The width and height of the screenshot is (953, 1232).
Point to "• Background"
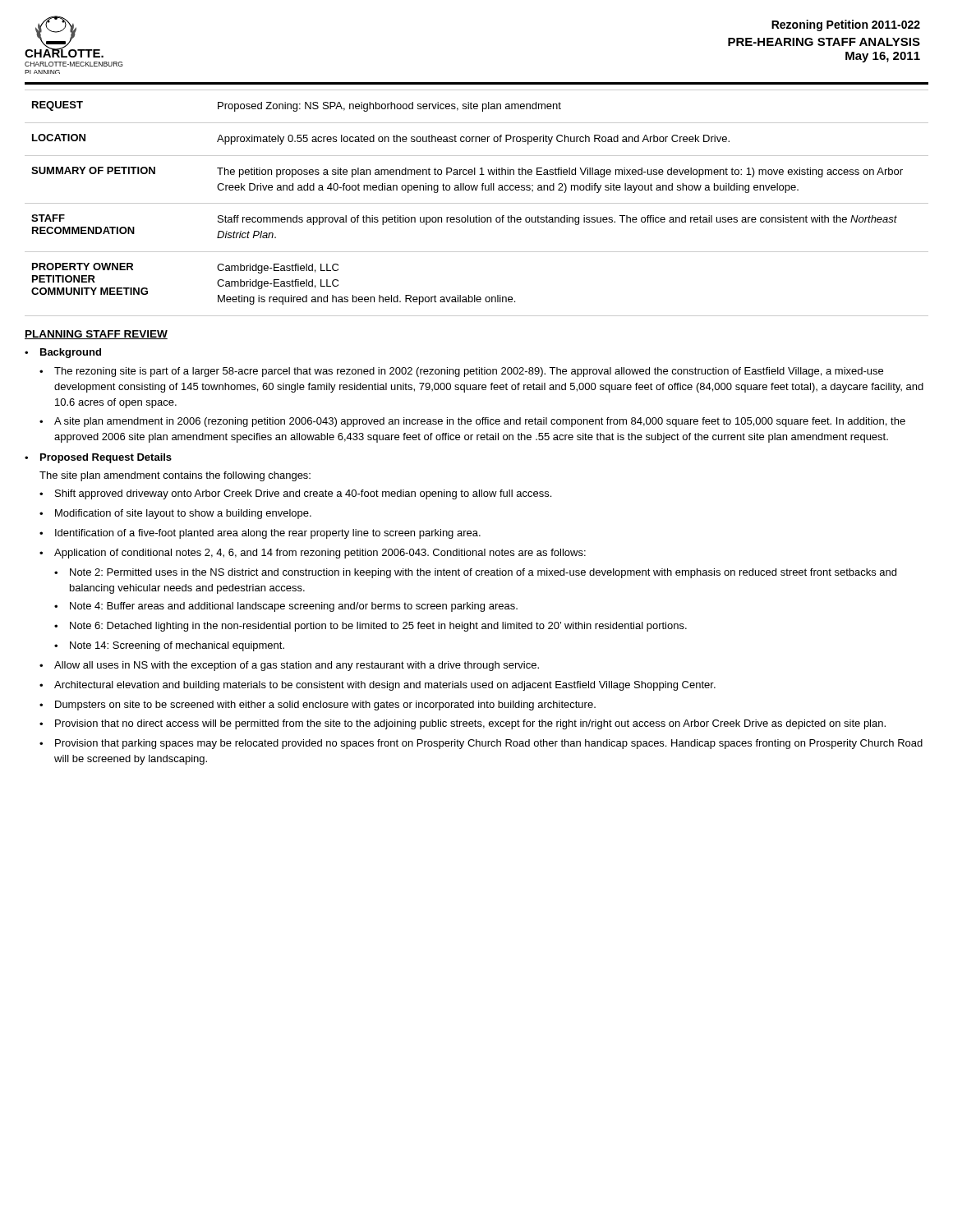click(x=63, y=353)
